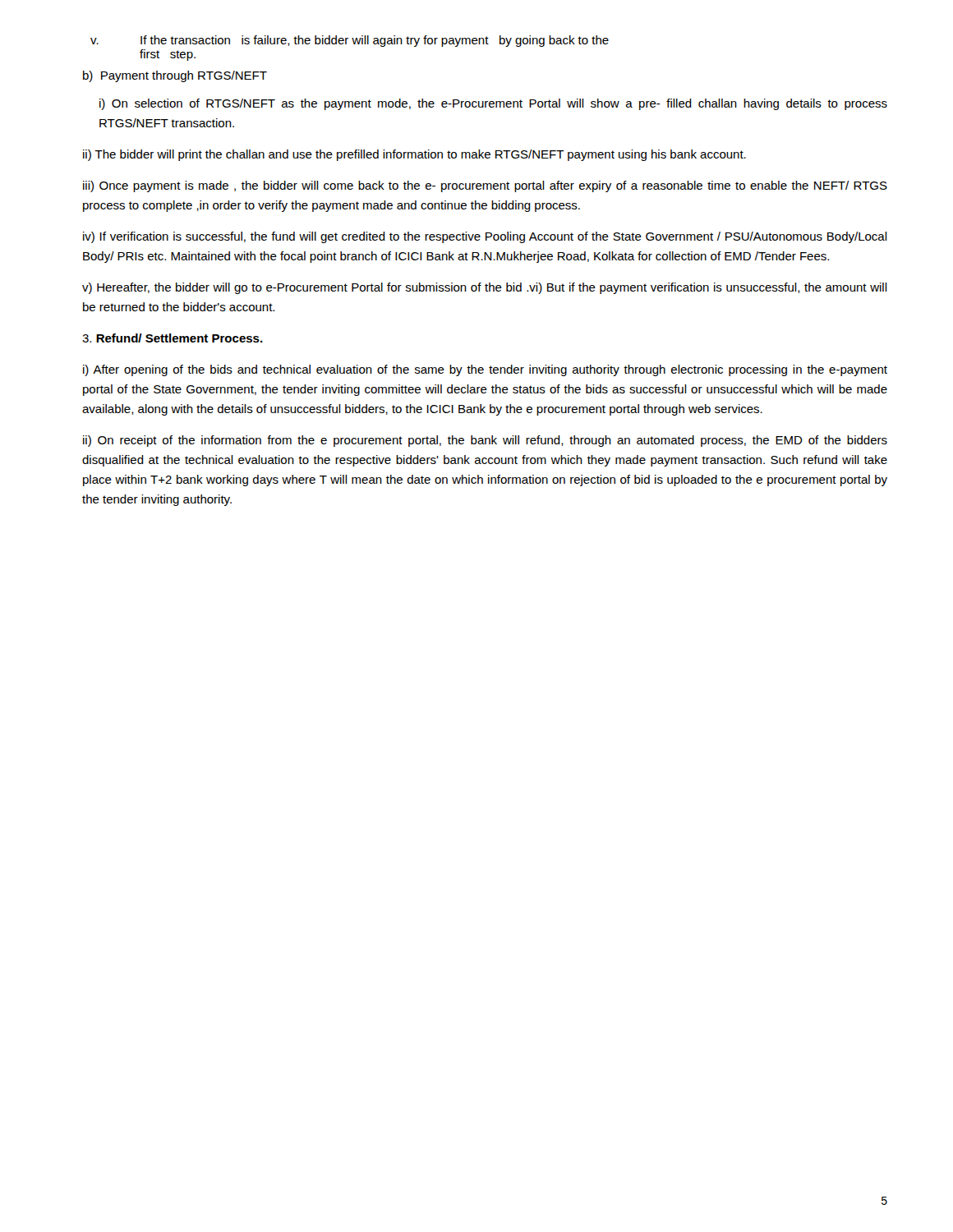Image resolution: width=953 pixels, height=1232 pixels.
Task: Find the element starting "ii) The bidder will print the challan and"
Action: click(414, 154)
